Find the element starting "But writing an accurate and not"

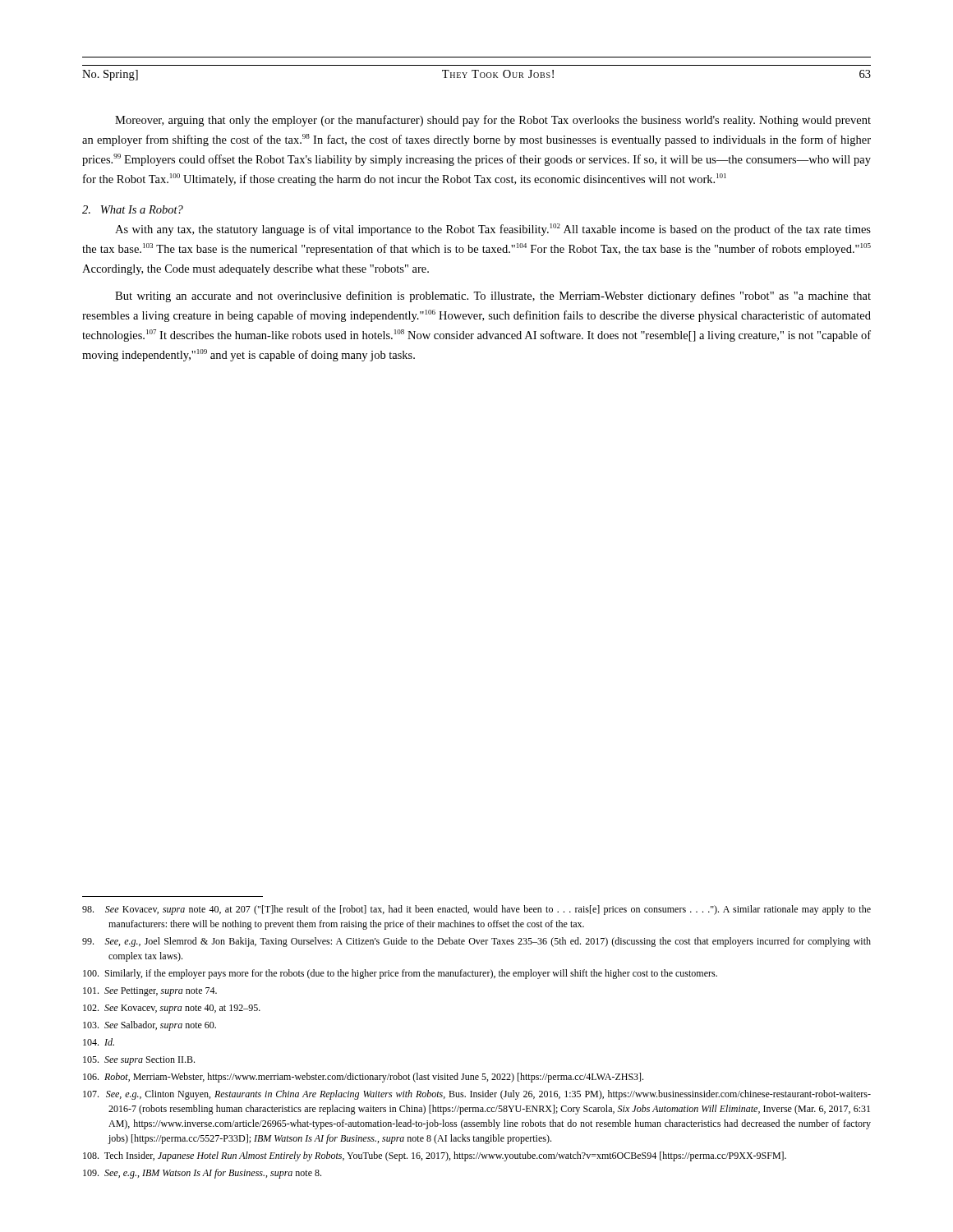(x=476, y=326)
